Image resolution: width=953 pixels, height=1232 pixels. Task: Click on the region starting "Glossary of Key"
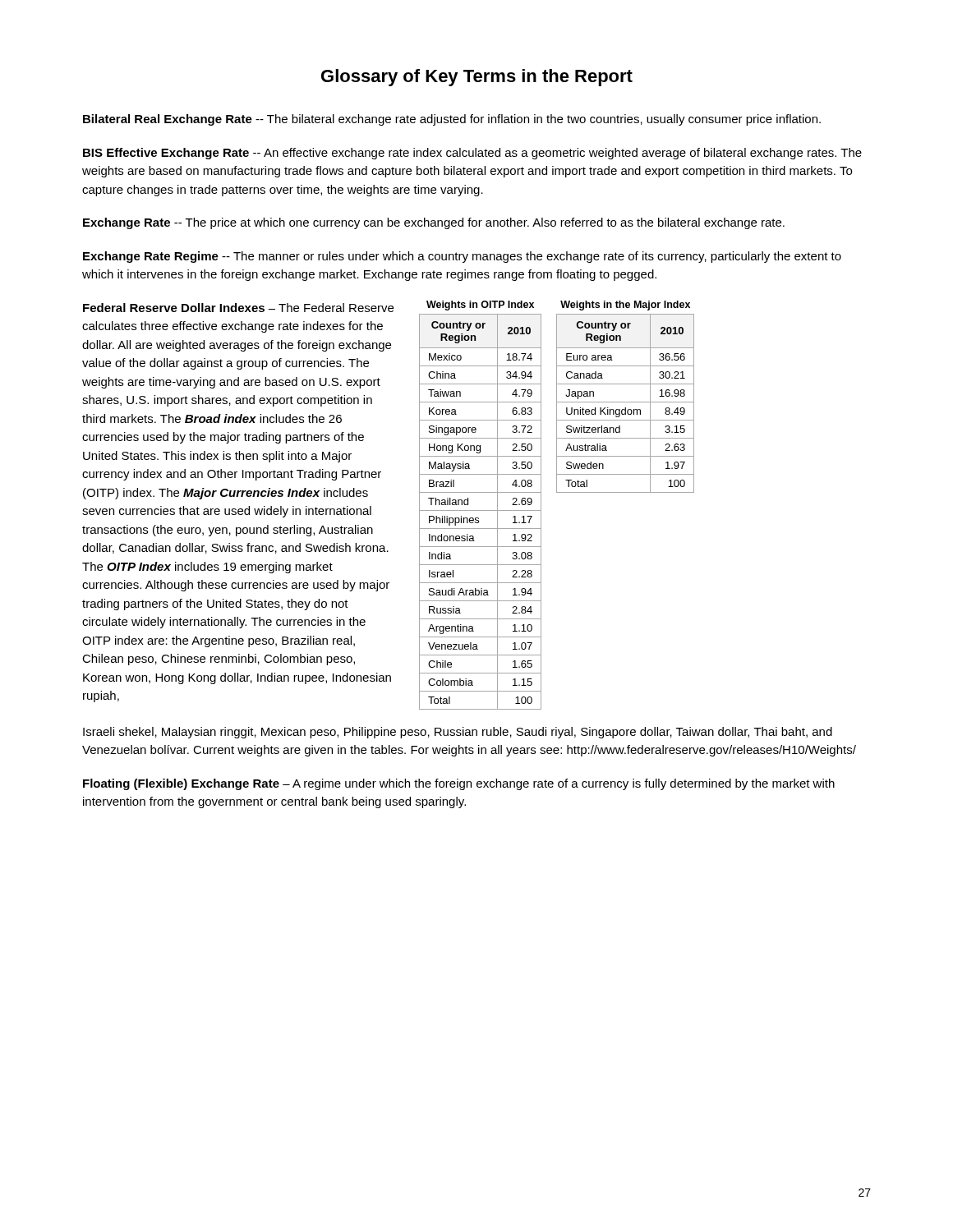[x=476, y=76]
